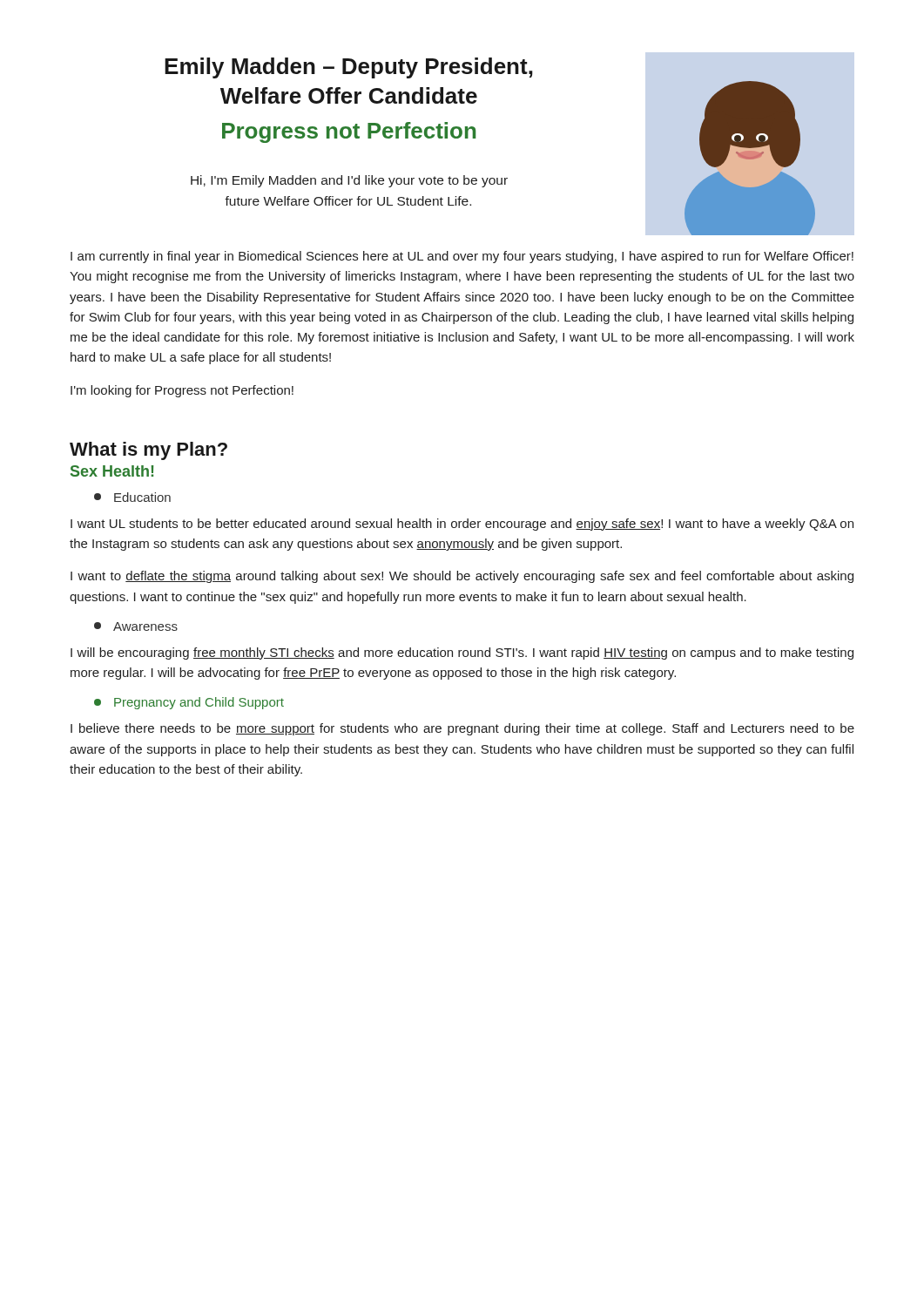The width and height of the screenshot is (924, 1307).
Task: Locate the block of text that opens with "I want UL students to be better educated"
Action: [462, 533]
